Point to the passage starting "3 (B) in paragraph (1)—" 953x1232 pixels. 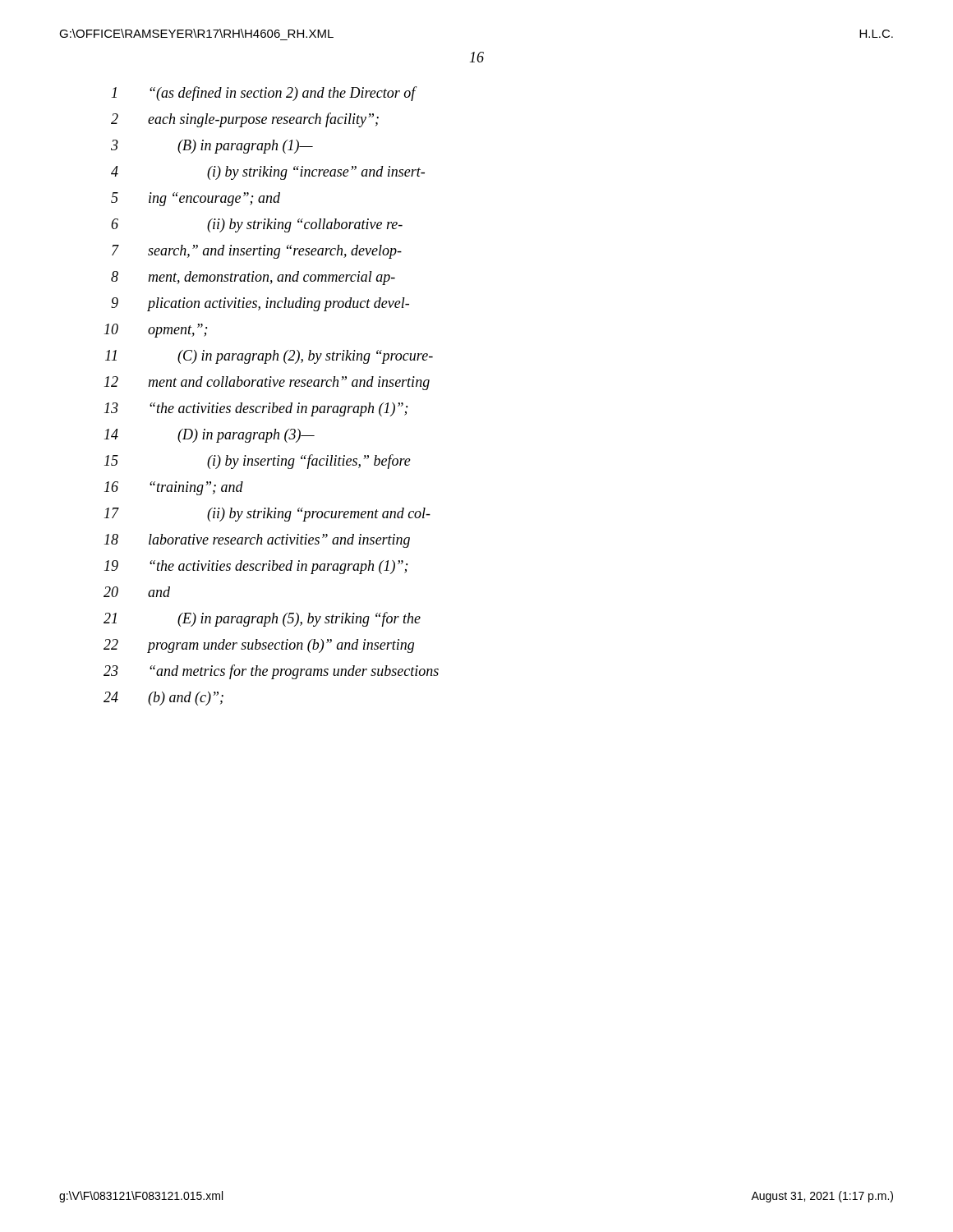(212, 147)
